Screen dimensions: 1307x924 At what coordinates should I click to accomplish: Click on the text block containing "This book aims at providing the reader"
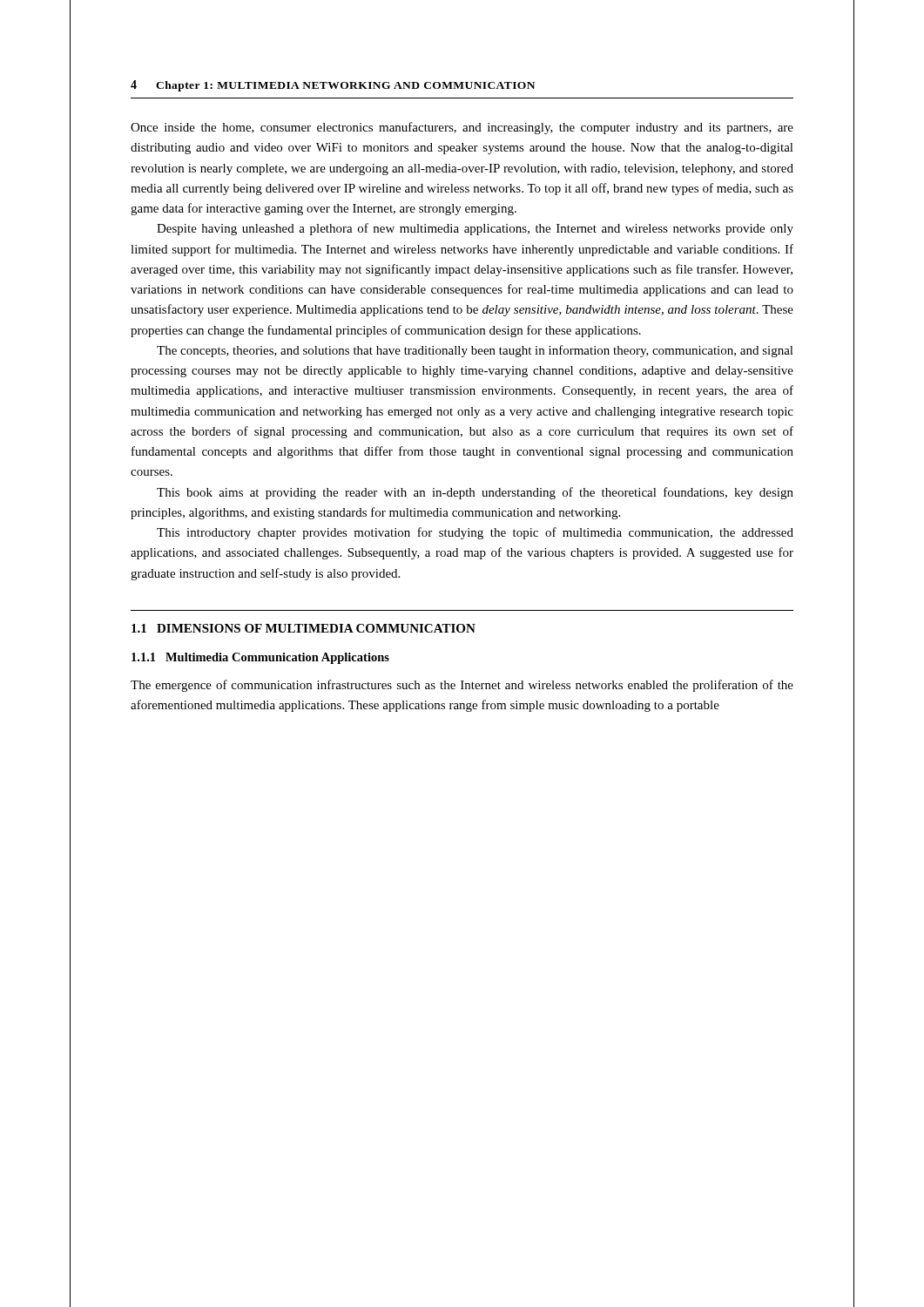(462, 503)
